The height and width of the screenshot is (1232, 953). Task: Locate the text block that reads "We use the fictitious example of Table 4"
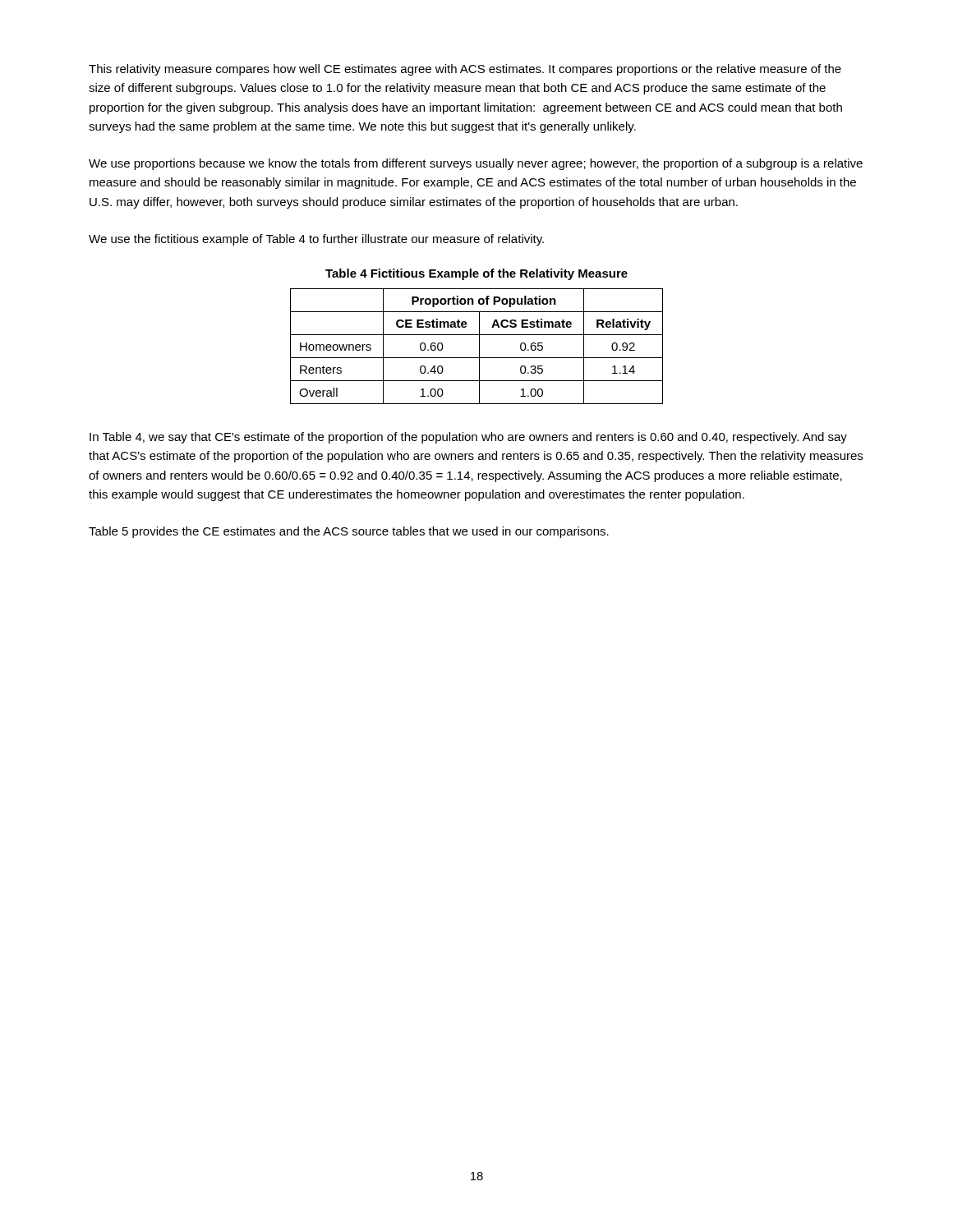click(x=317, y=238)
